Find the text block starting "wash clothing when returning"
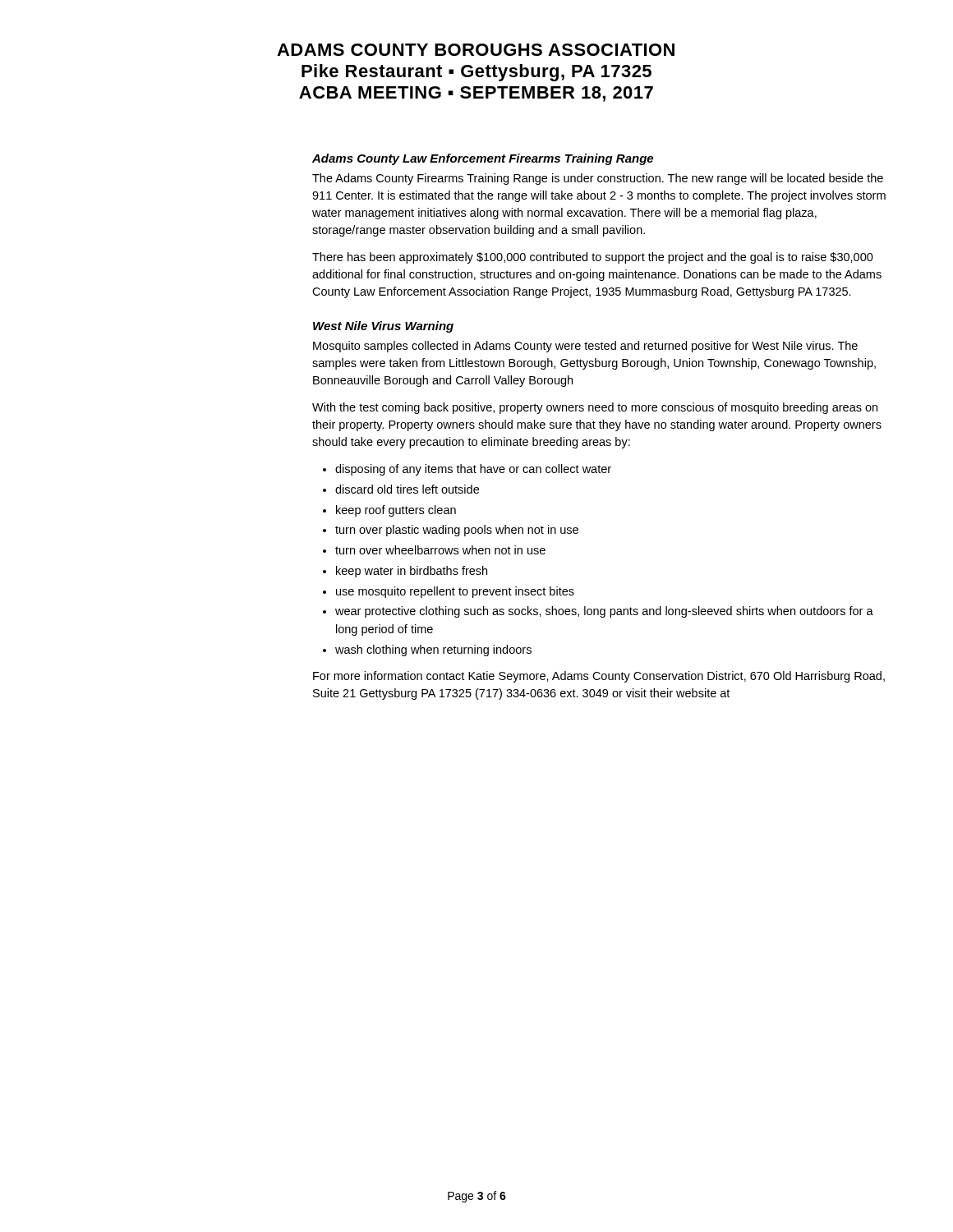 coord(434,650)
